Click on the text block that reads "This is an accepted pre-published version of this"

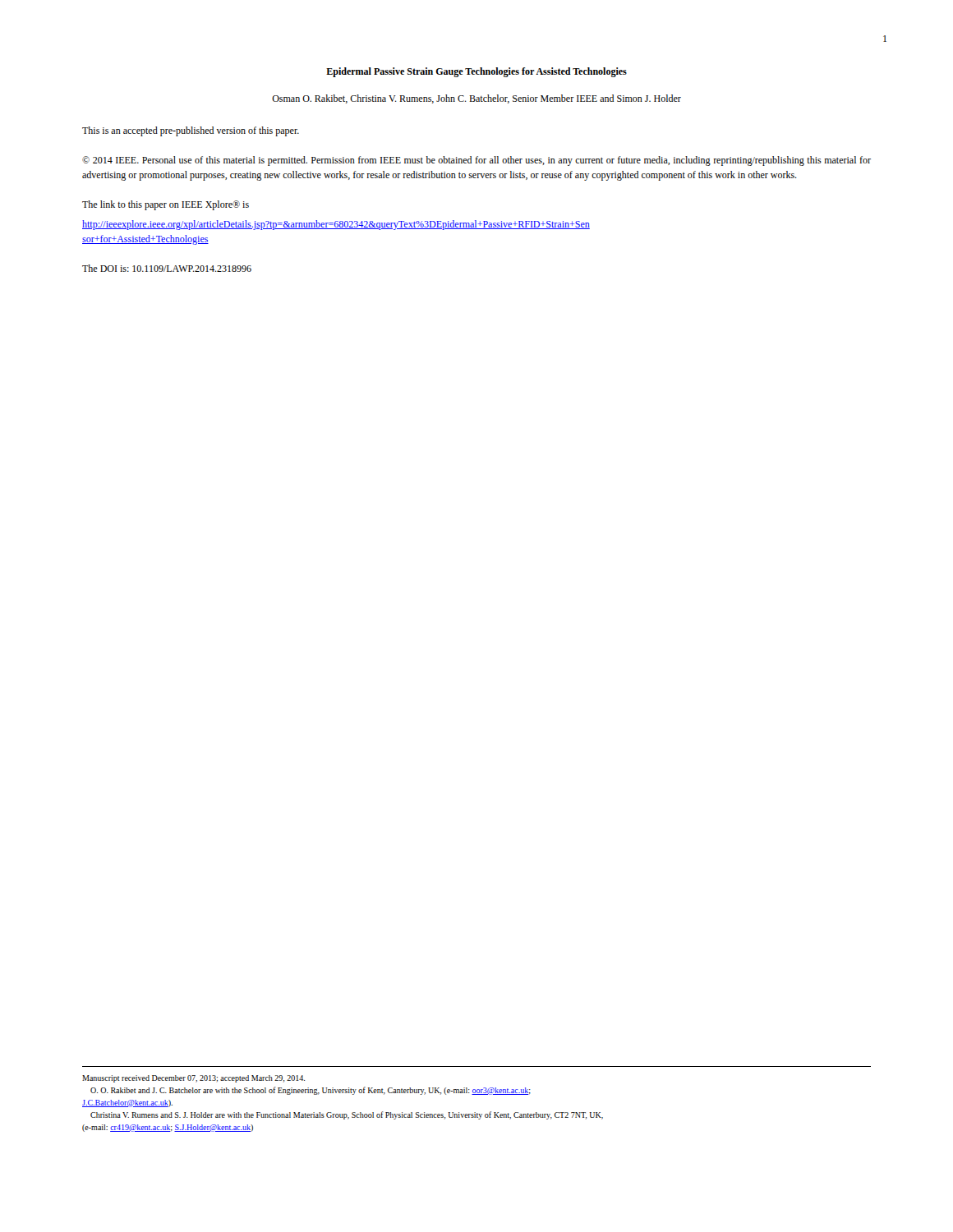pos(191,131)
